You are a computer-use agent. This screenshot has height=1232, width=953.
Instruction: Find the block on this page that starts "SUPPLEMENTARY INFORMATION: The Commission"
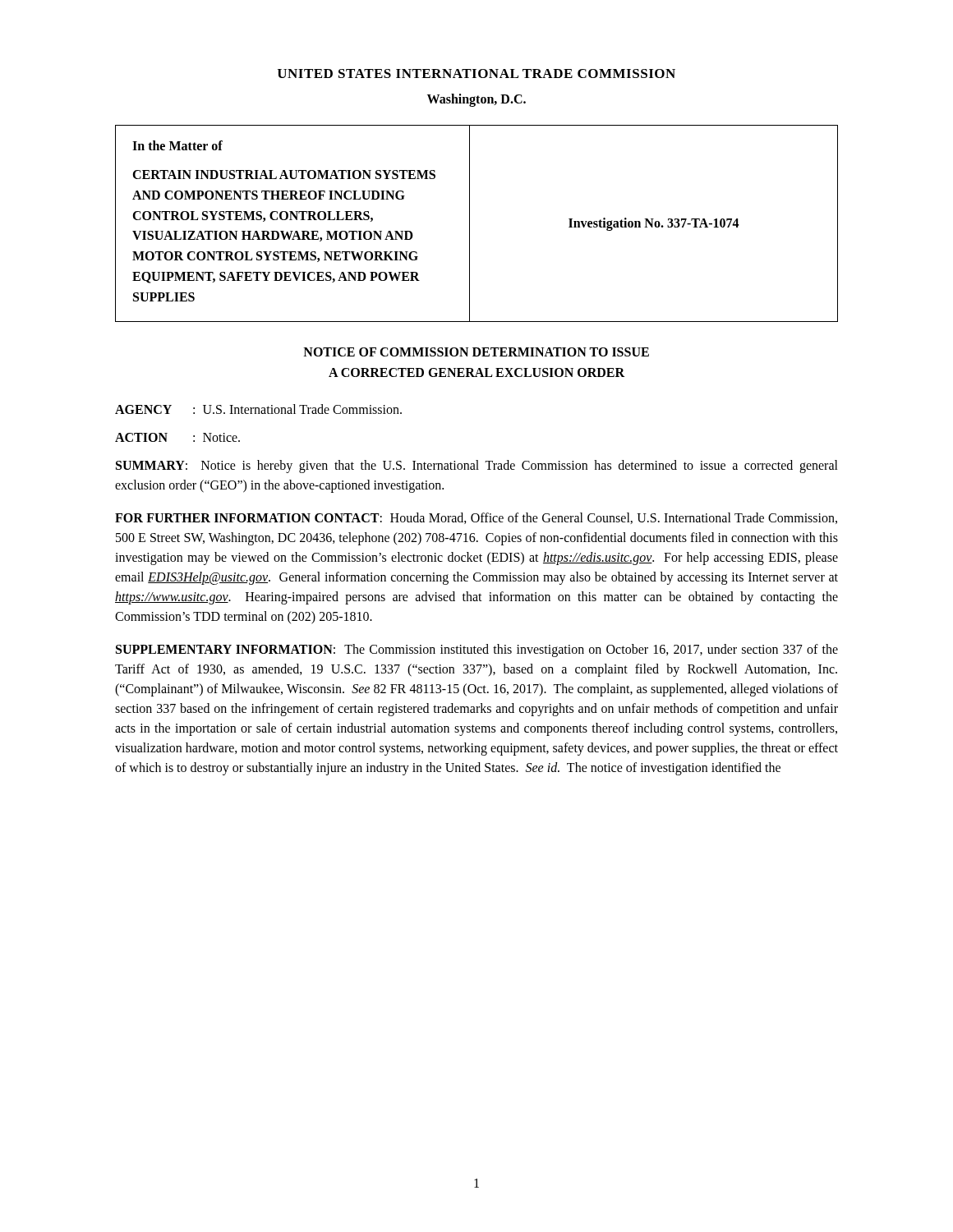476,708
